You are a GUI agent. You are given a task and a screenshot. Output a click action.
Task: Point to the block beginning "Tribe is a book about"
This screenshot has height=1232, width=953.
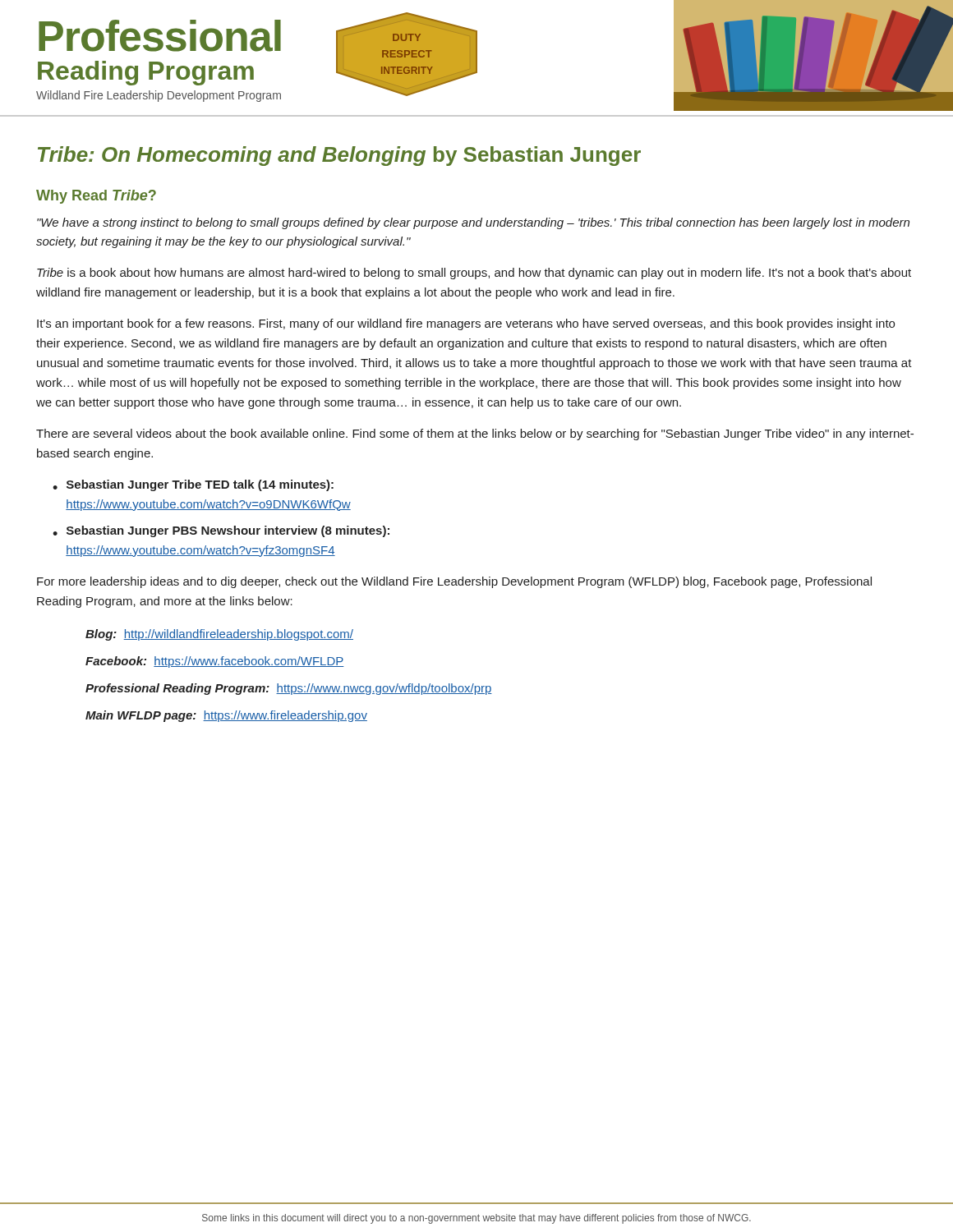click(474, 282)
